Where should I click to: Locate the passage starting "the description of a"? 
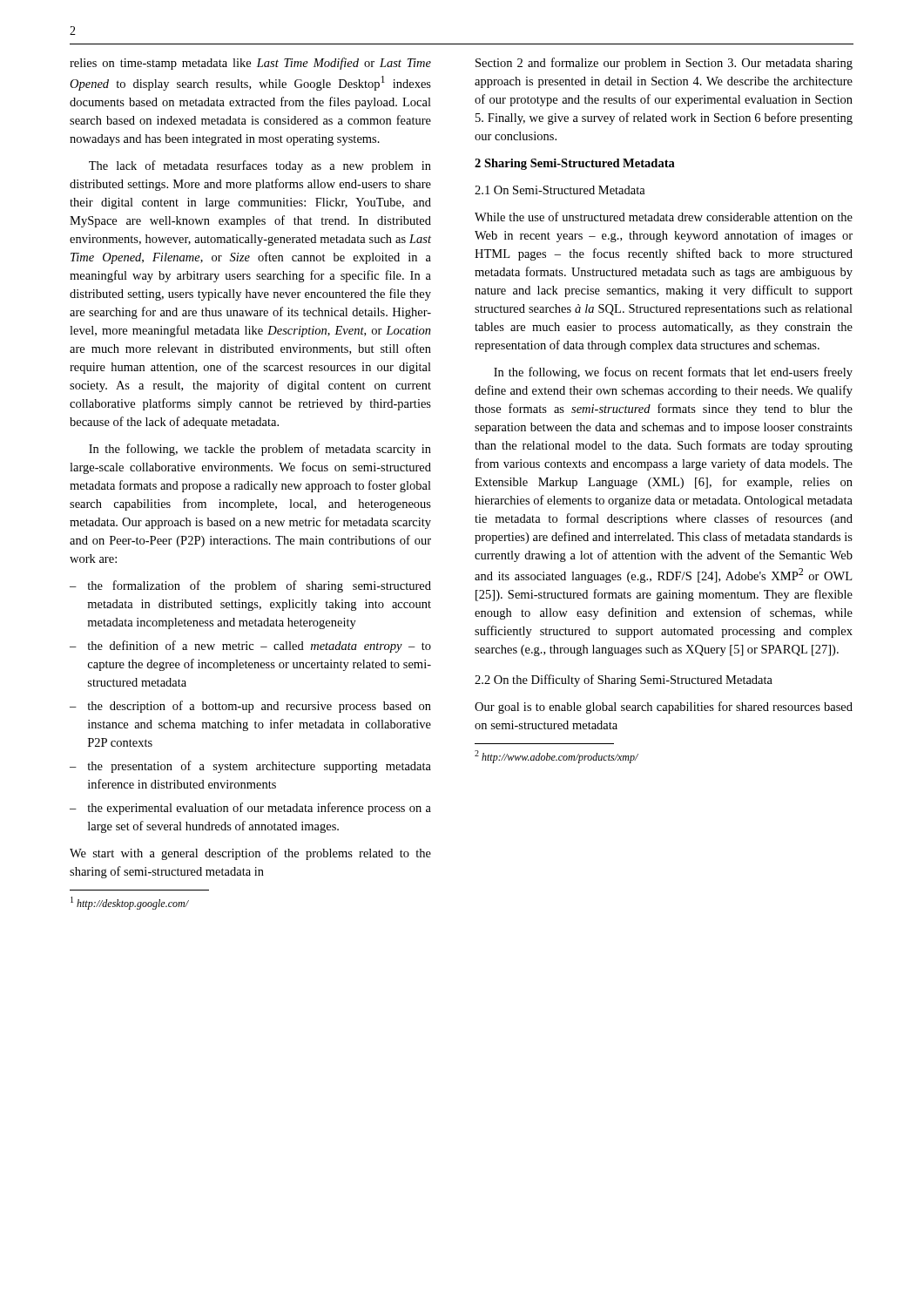pos(259,724)
